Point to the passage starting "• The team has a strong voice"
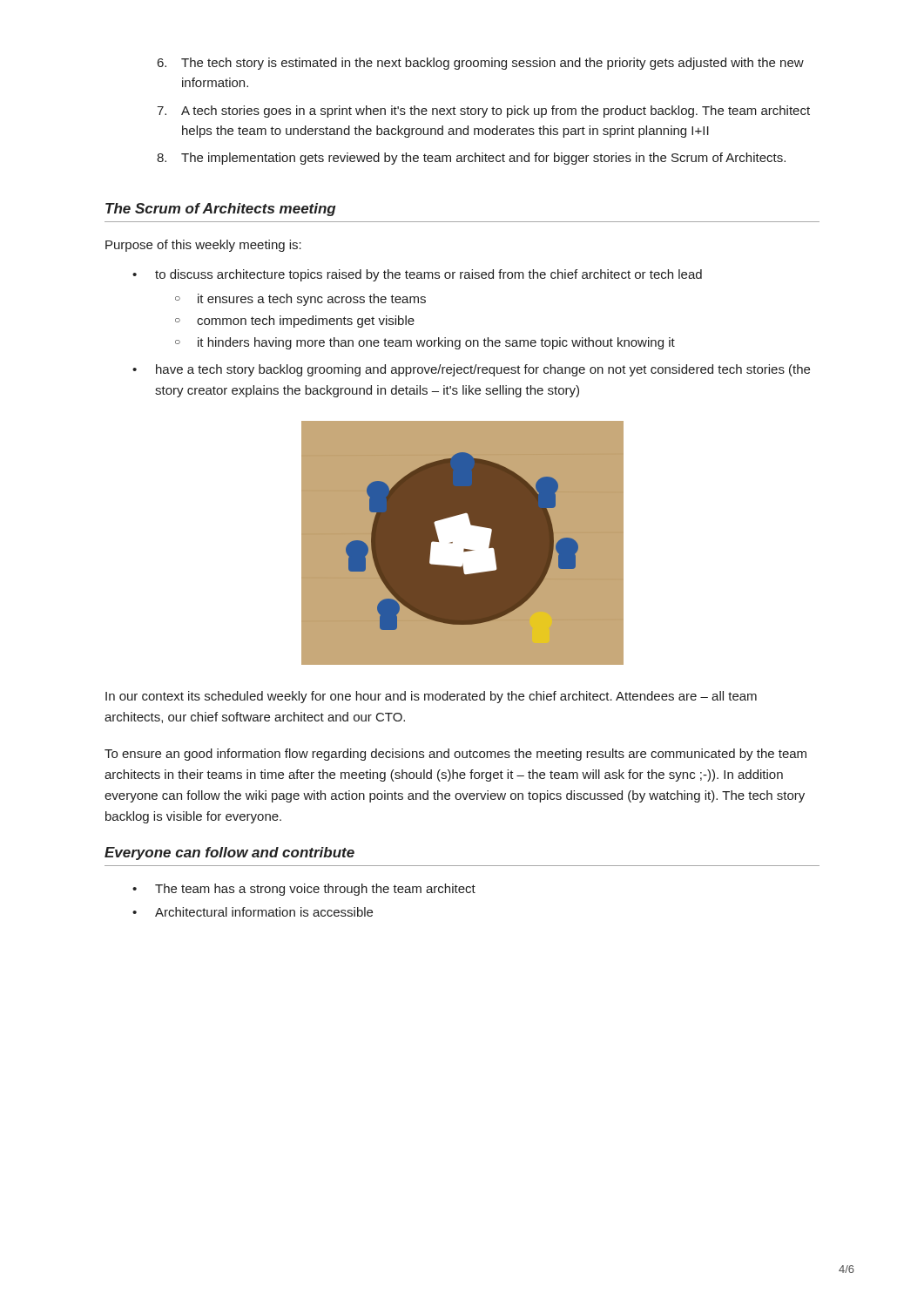Screen dimensions: 1307x924 click(x=304, y=888)
